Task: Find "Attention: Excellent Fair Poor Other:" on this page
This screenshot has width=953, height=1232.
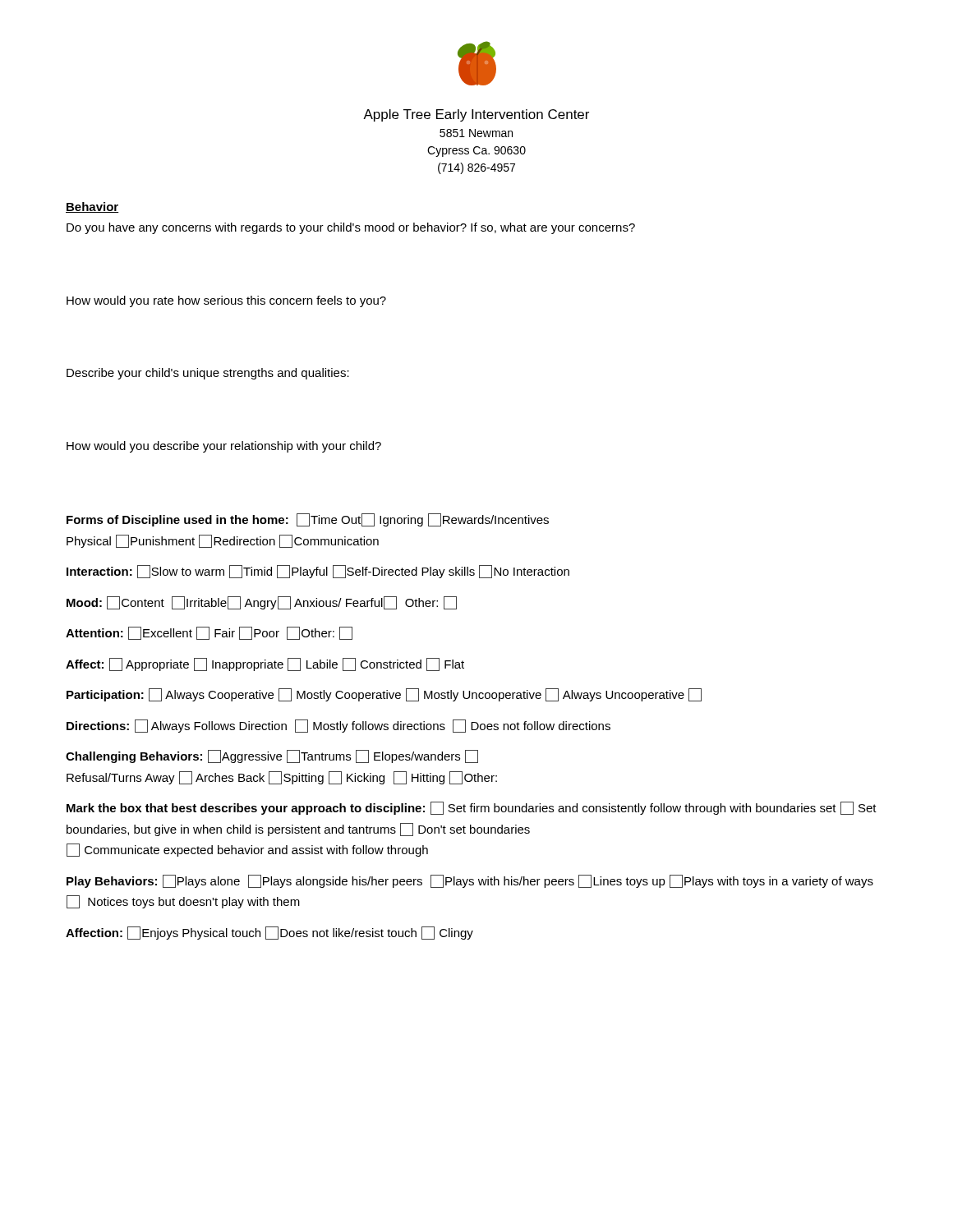Action: coord(209,633)
